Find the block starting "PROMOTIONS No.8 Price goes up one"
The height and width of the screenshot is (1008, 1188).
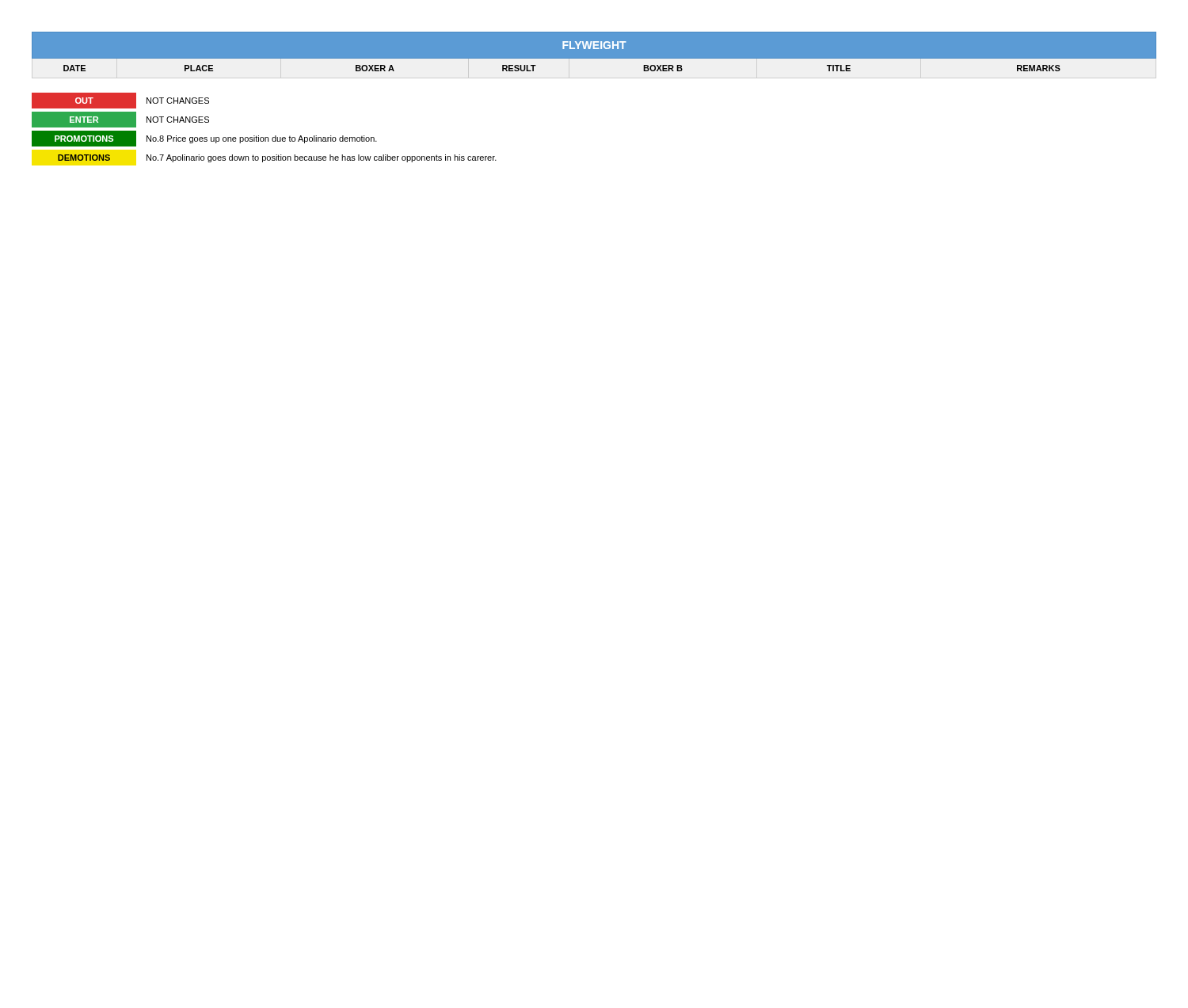click(x=204, y=139)
